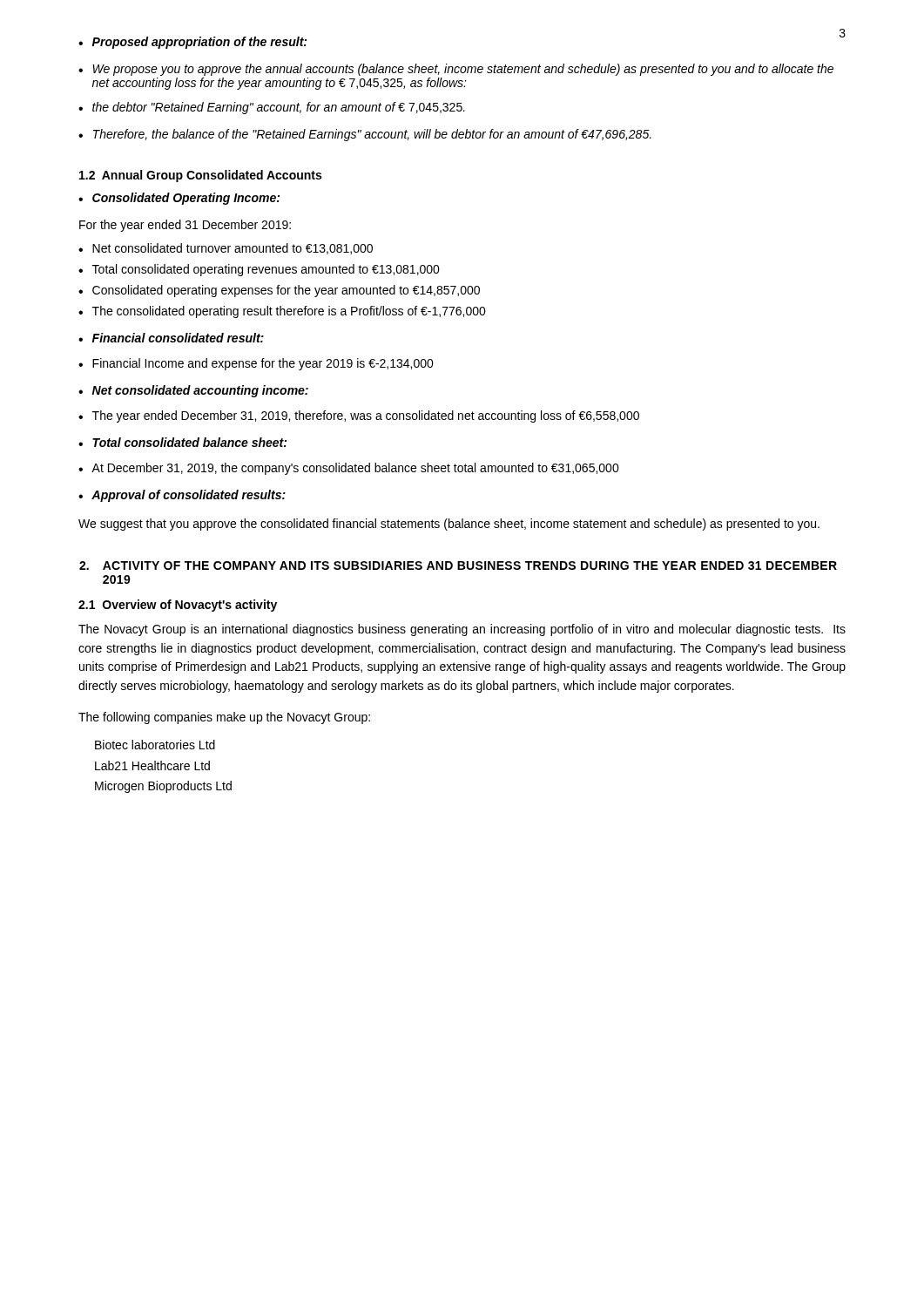Navigate to the block starting "2. Activity of"
The image size is (924, 1307).
point(462,572)
